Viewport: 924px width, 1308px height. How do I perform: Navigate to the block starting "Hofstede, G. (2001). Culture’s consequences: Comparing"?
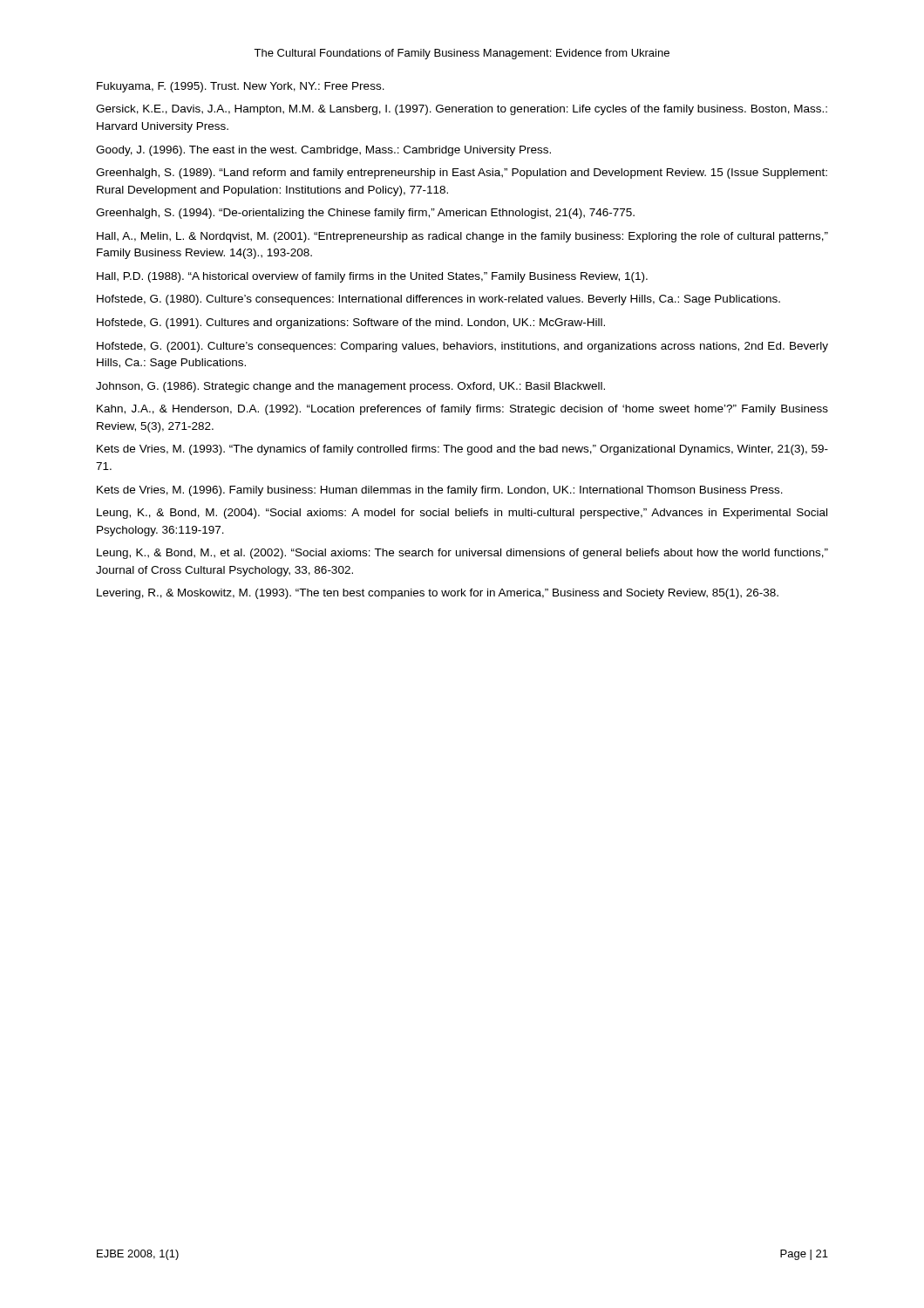coord(462,354)
